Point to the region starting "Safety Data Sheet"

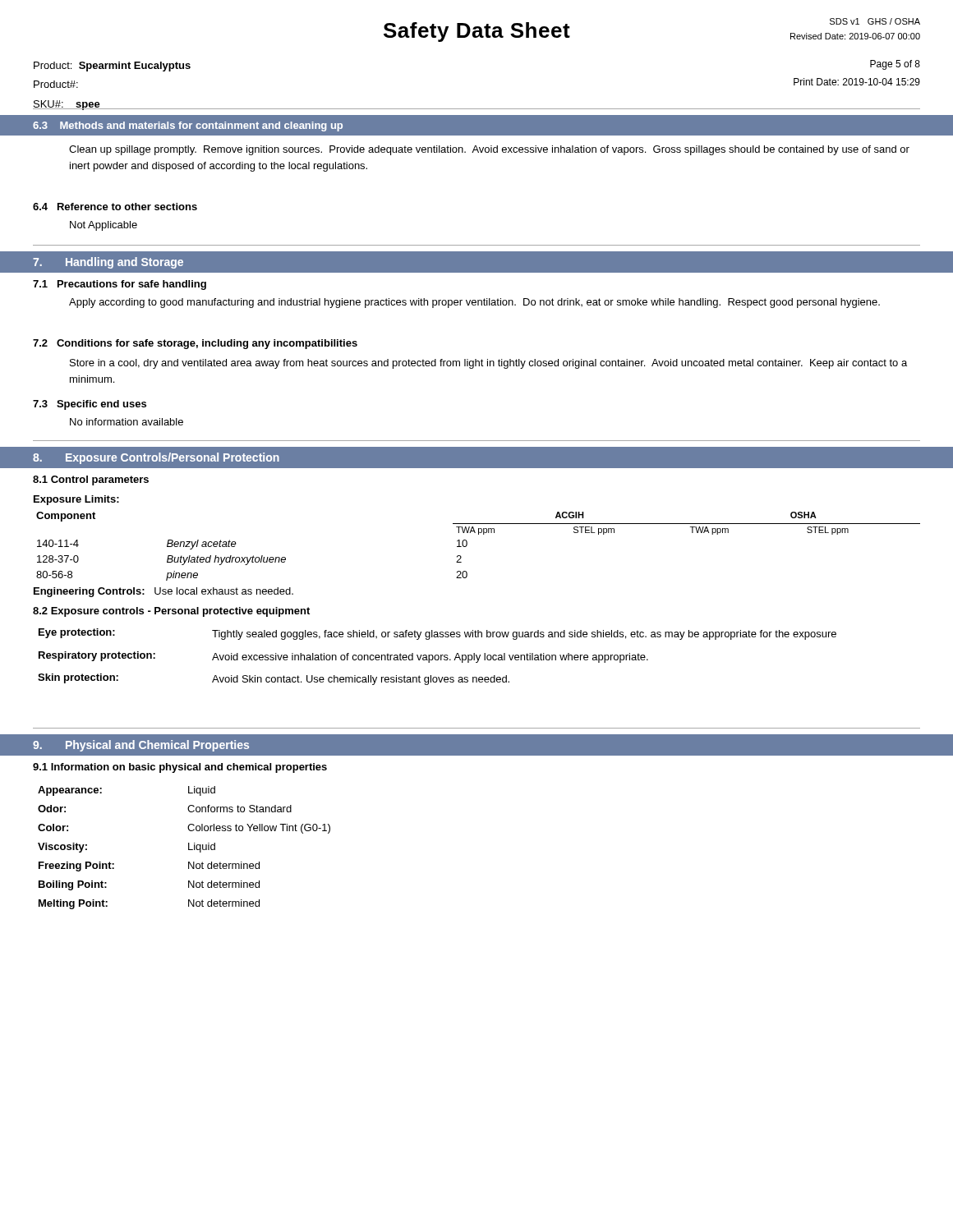tap(476, 30)
